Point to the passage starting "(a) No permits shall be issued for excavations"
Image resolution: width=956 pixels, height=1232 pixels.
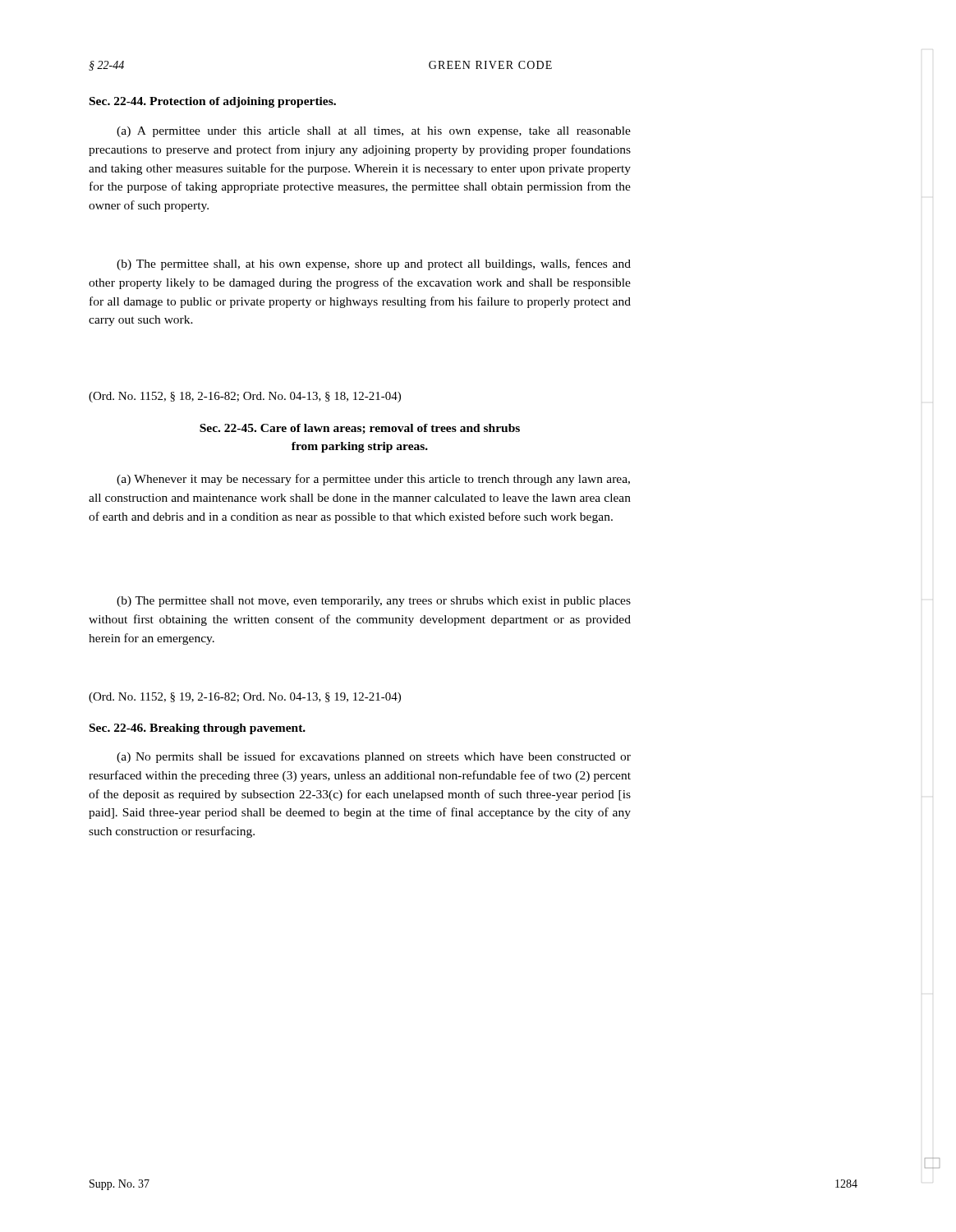point(360,794)
